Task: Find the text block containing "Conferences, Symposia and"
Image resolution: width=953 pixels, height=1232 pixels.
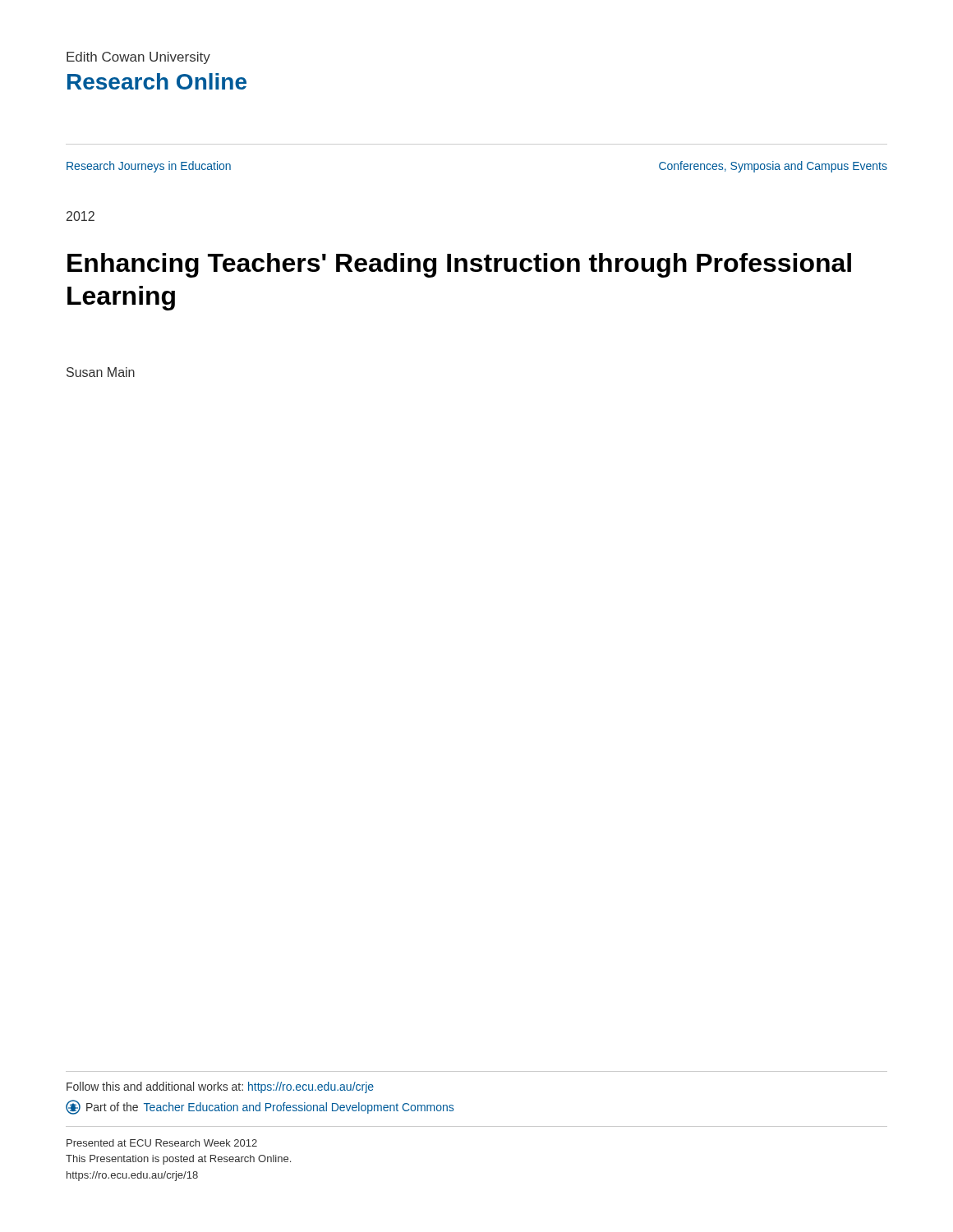Action: coord(773,166)
